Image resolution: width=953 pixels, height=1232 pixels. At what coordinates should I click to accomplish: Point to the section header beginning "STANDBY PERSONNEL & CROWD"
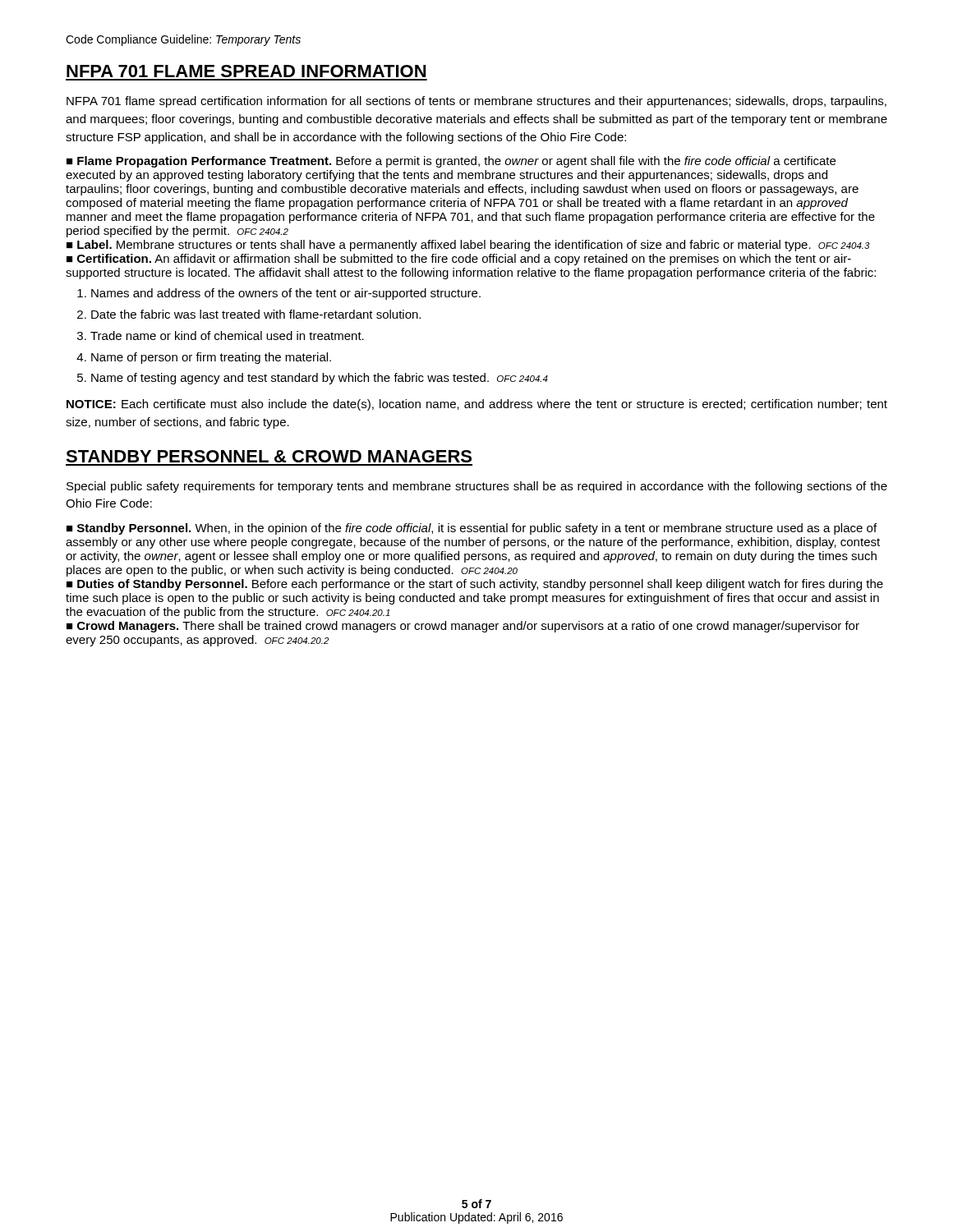coord(476,456)
